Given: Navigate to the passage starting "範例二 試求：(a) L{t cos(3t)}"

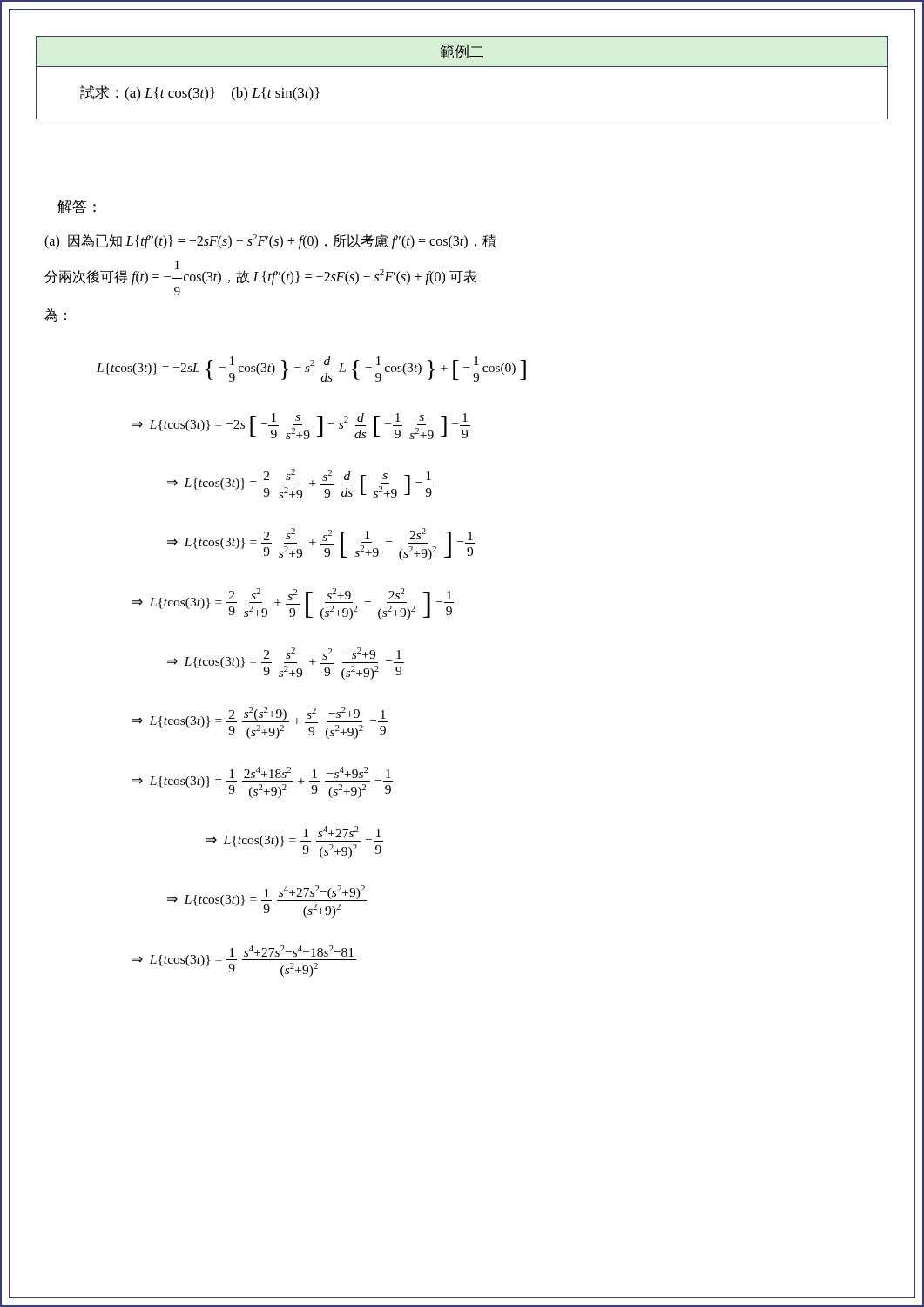Looking at the screenshot, I should [462, 78].
